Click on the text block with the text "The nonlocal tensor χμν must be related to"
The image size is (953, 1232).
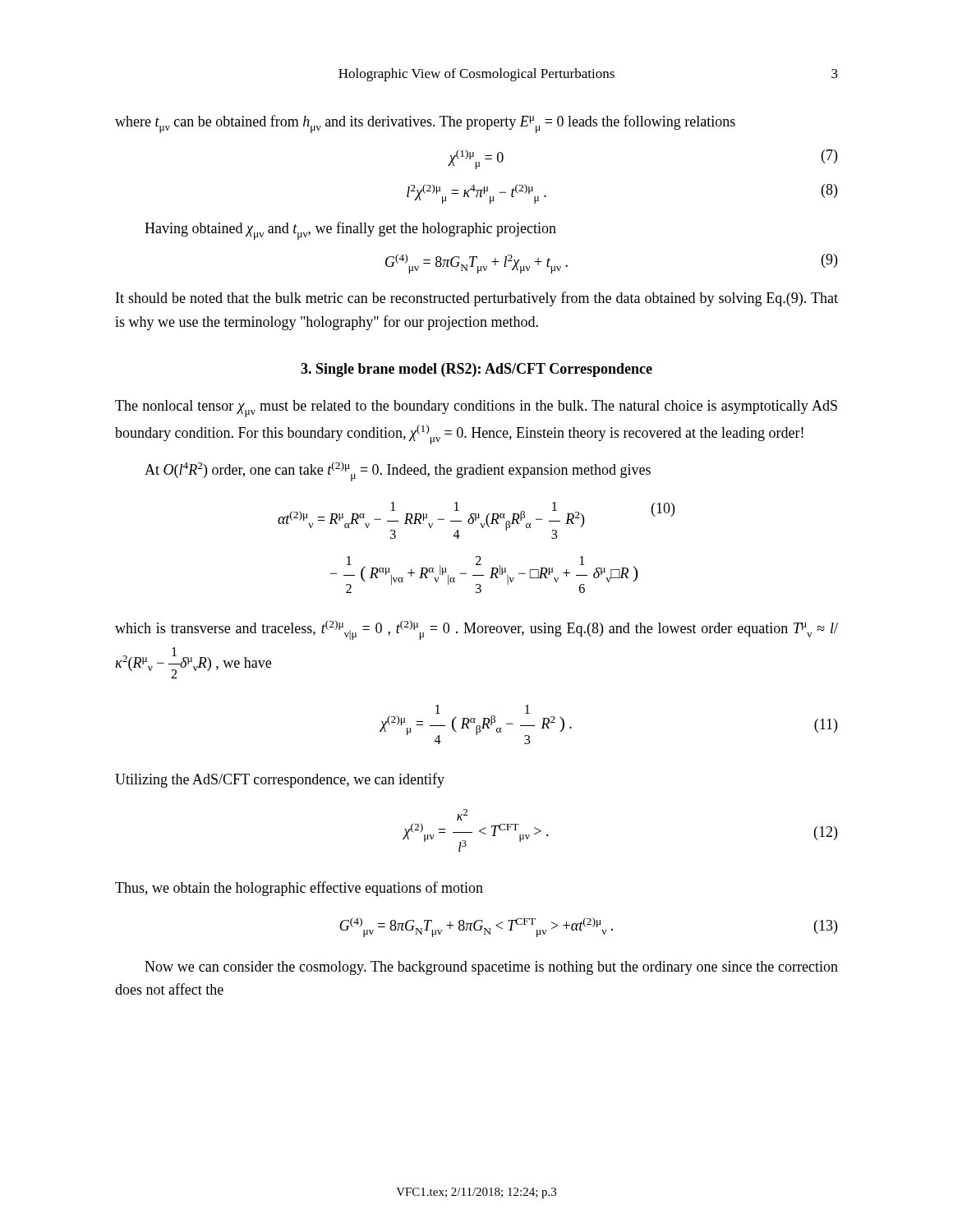pos(476,421)
